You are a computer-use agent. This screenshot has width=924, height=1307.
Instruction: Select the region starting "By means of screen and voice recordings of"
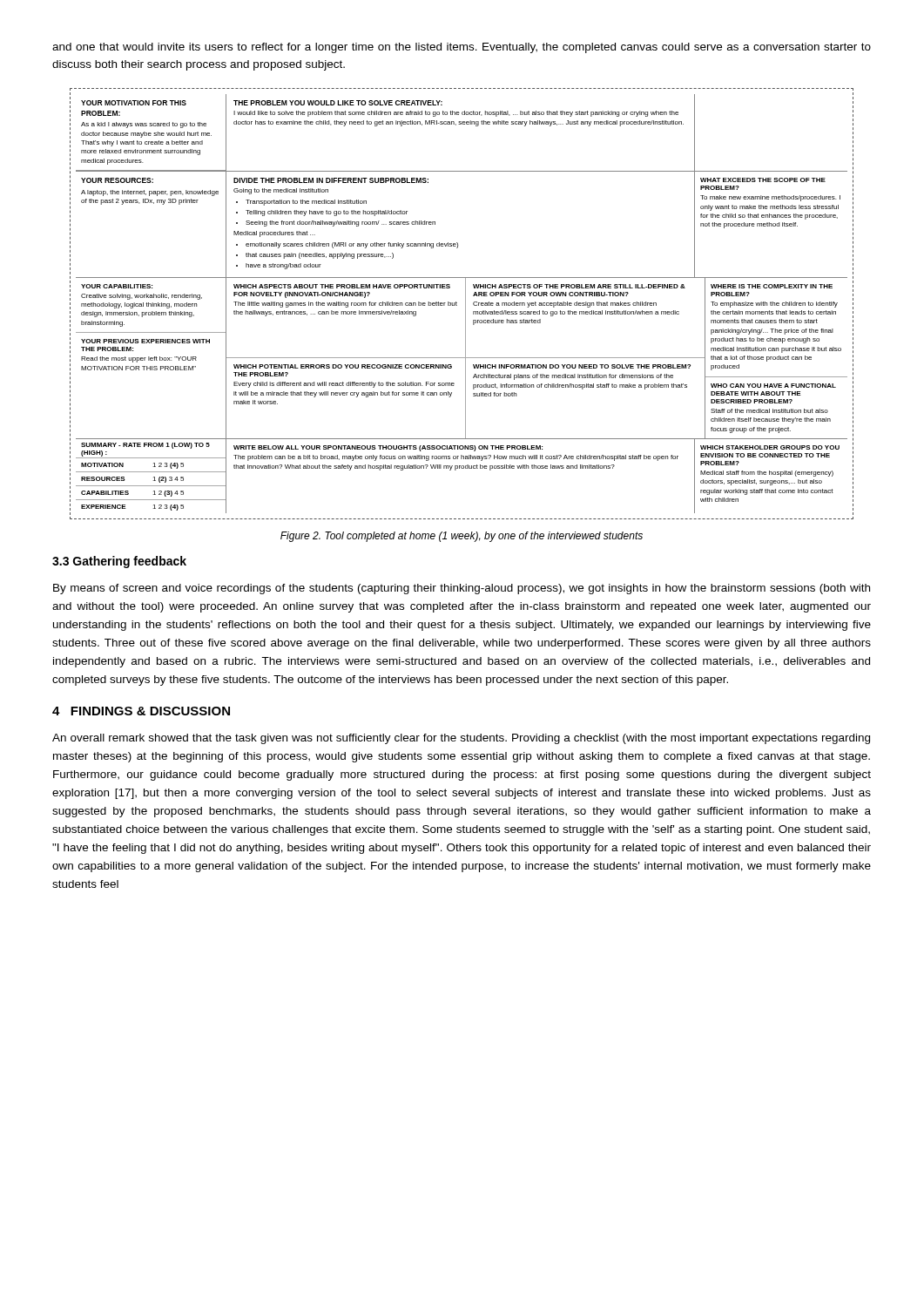(x=462, y=634)
